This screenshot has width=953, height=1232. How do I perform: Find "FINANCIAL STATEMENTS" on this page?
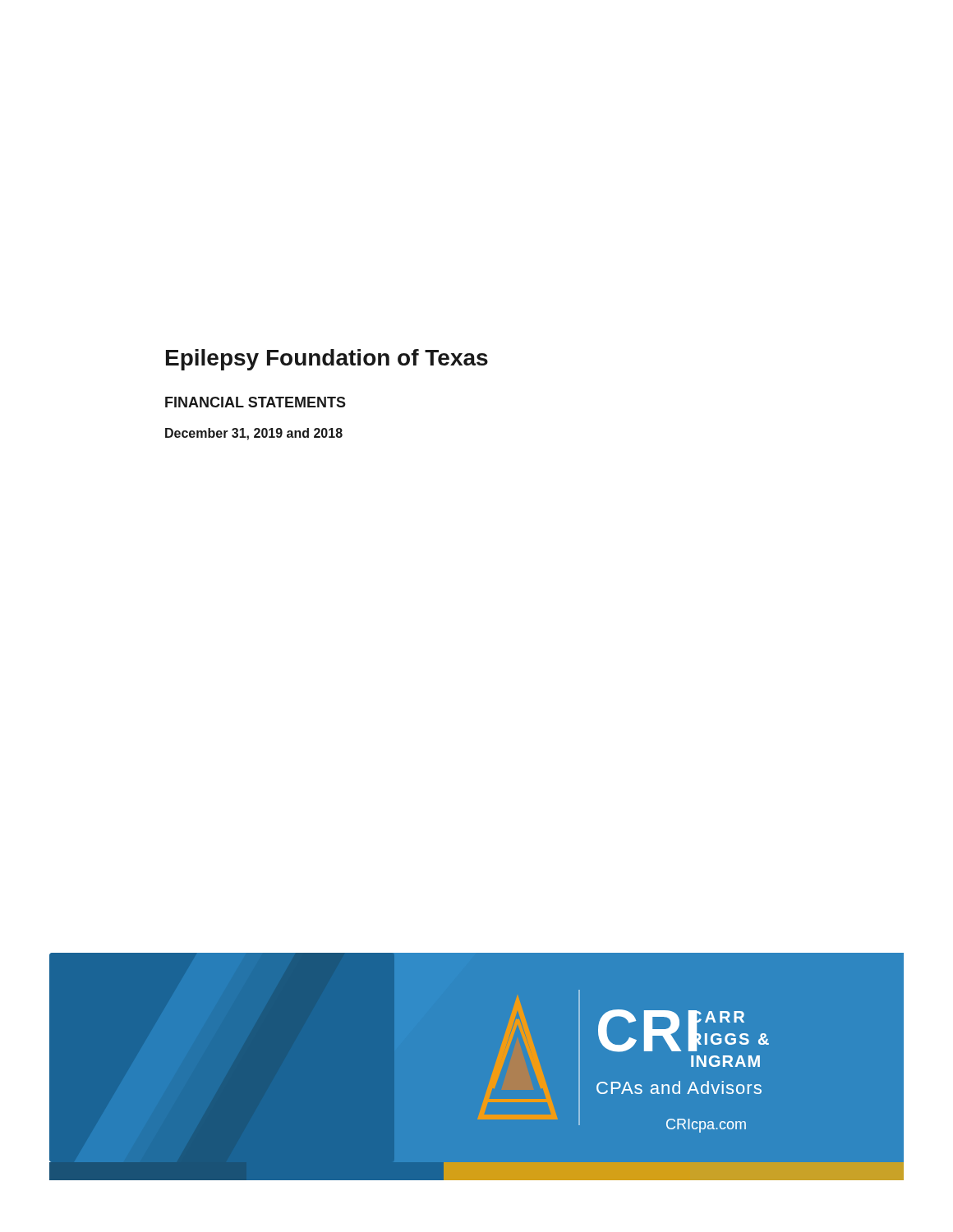tap(256, 402)
